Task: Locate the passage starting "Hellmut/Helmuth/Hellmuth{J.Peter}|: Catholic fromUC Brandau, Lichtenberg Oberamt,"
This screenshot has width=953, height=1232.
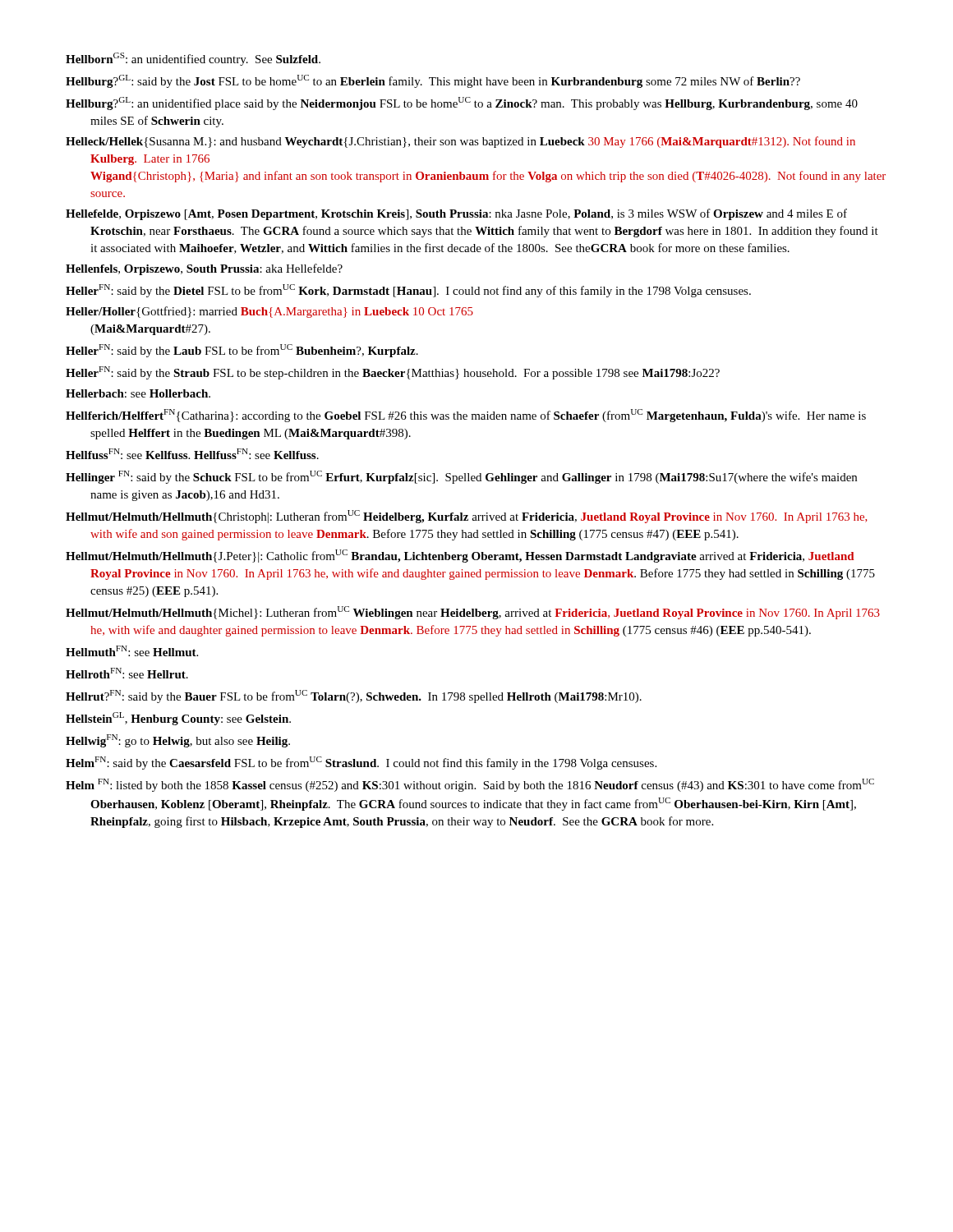Action: tap(476, 573)
